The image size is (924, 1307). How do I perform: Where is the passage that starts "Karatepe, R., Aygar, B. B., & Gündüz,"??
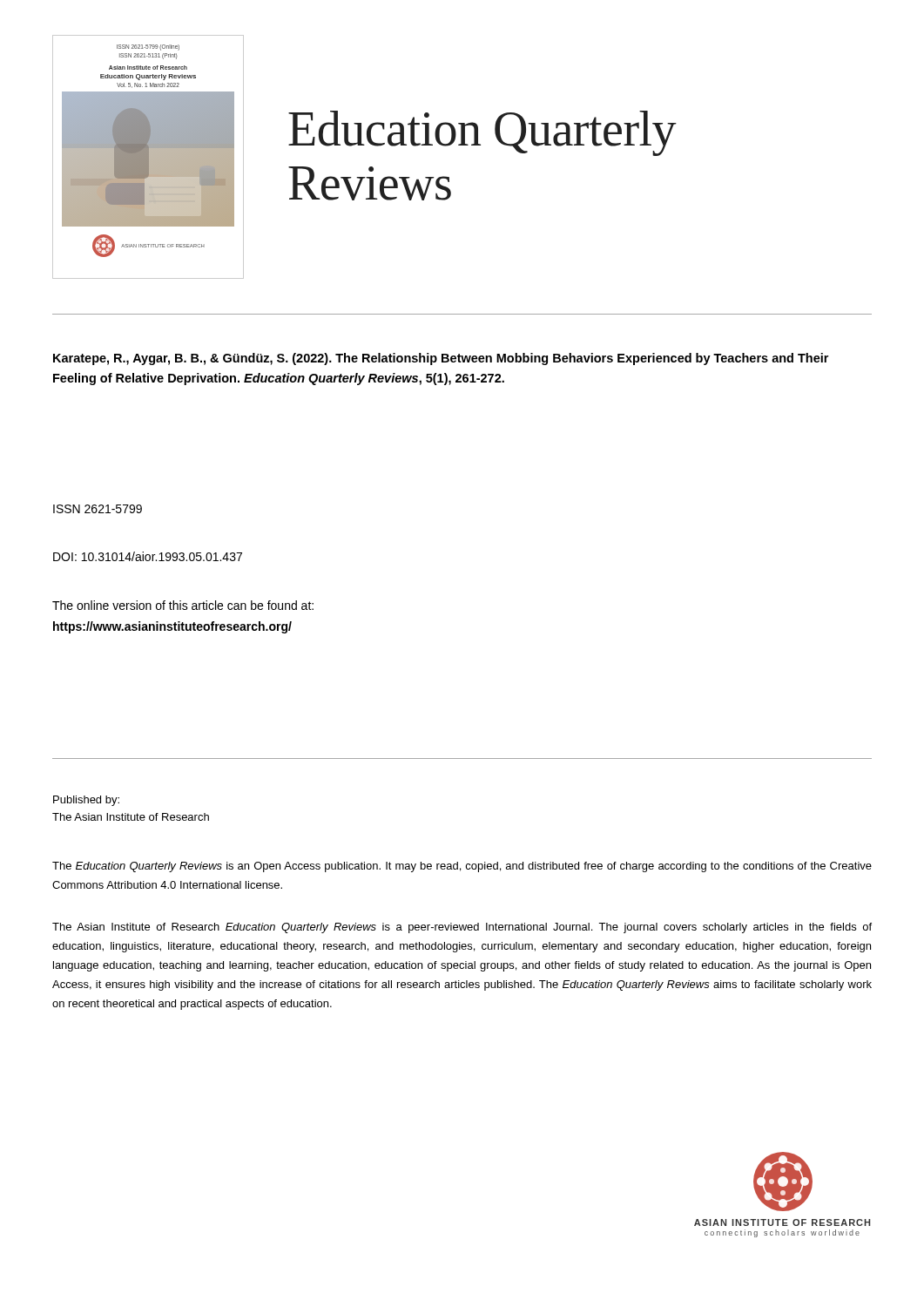462,368
